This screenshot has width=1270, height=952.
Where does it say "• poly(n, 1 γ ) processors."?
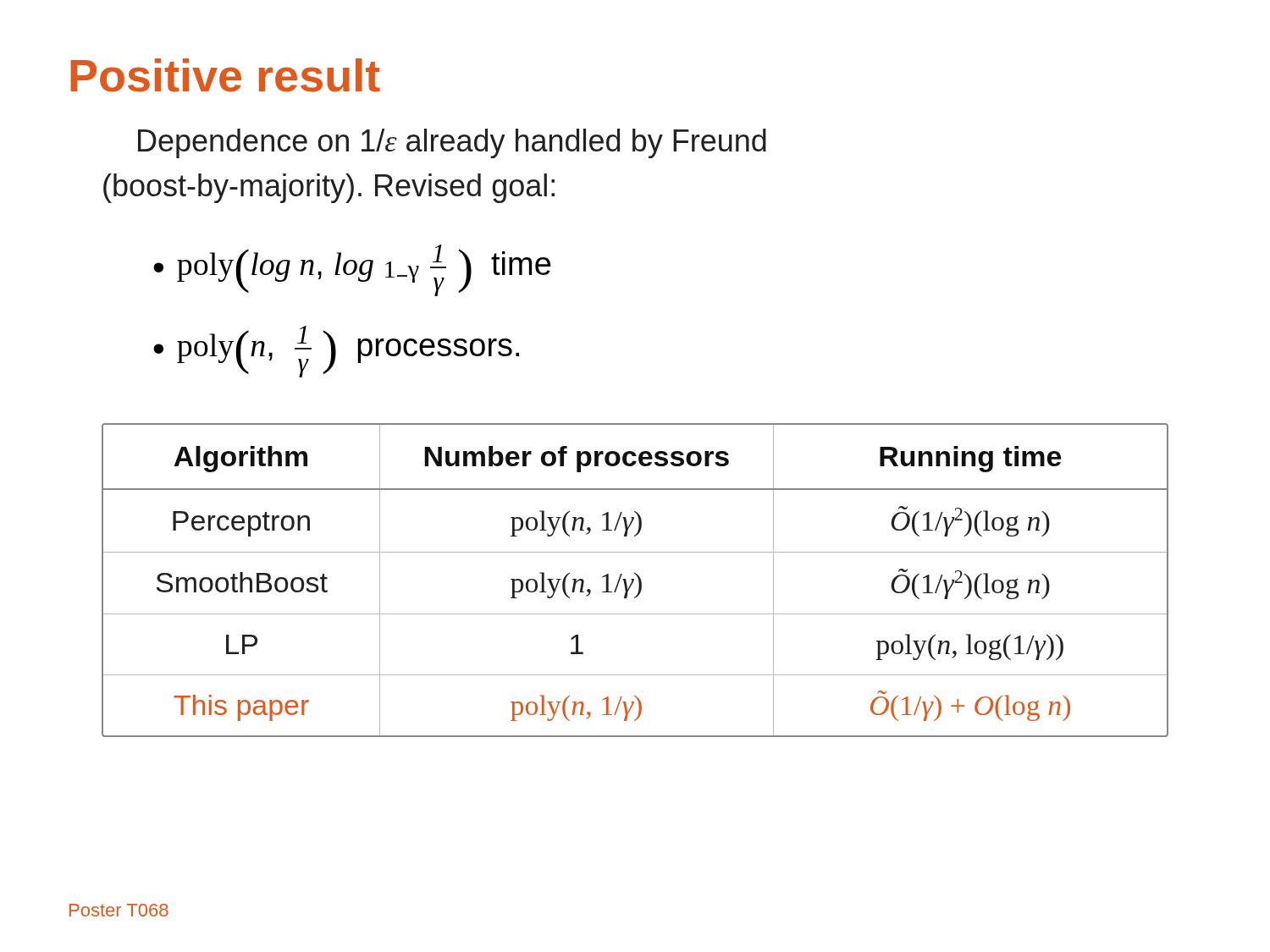point(337,349)
